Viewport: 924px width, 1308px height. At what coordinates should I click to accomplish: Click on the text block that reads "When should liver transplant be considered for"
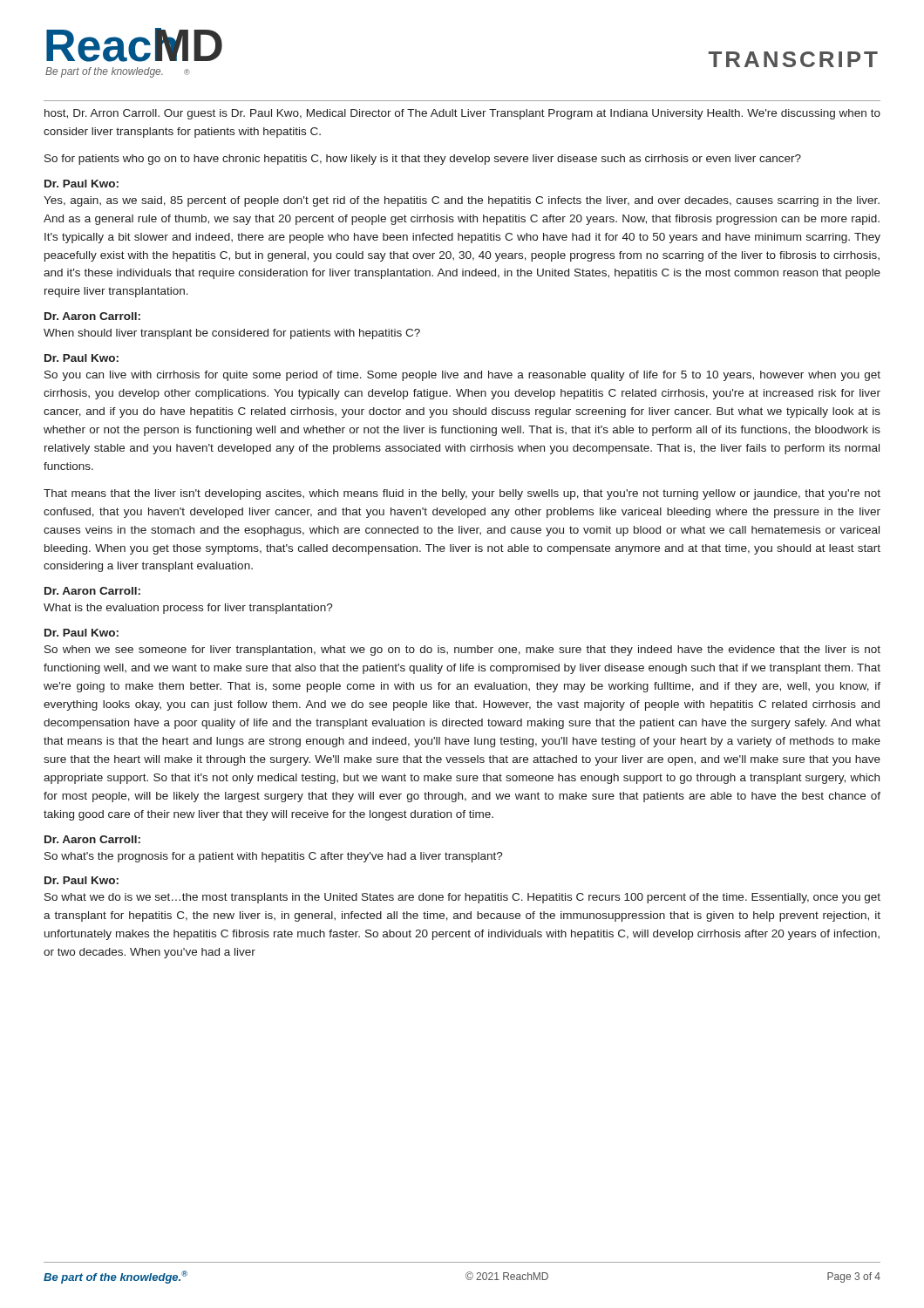[x=232, y=333]
